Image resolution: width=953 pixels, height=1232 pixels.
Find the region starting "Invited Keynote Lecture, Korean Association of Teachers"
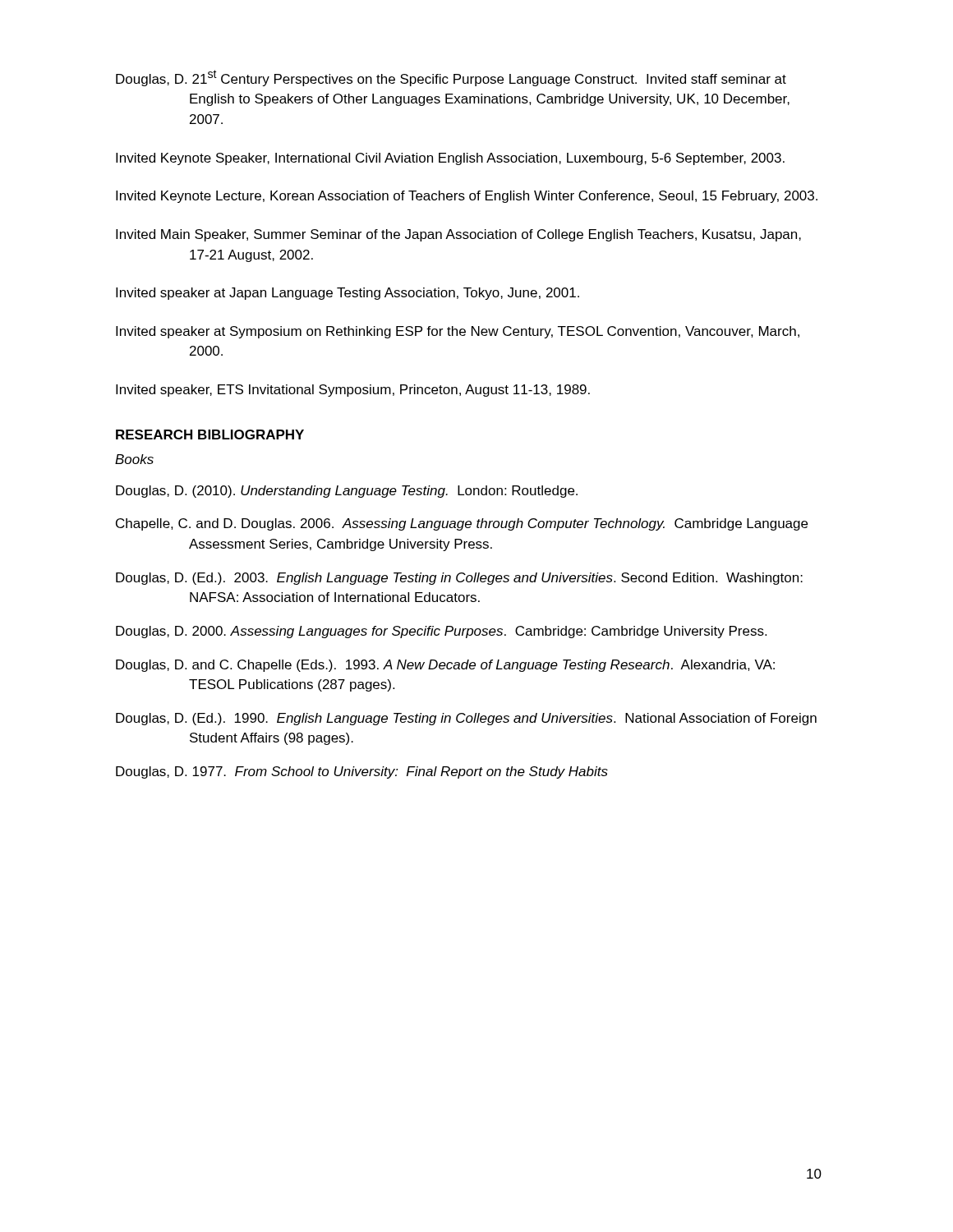[x=467, y=196]
